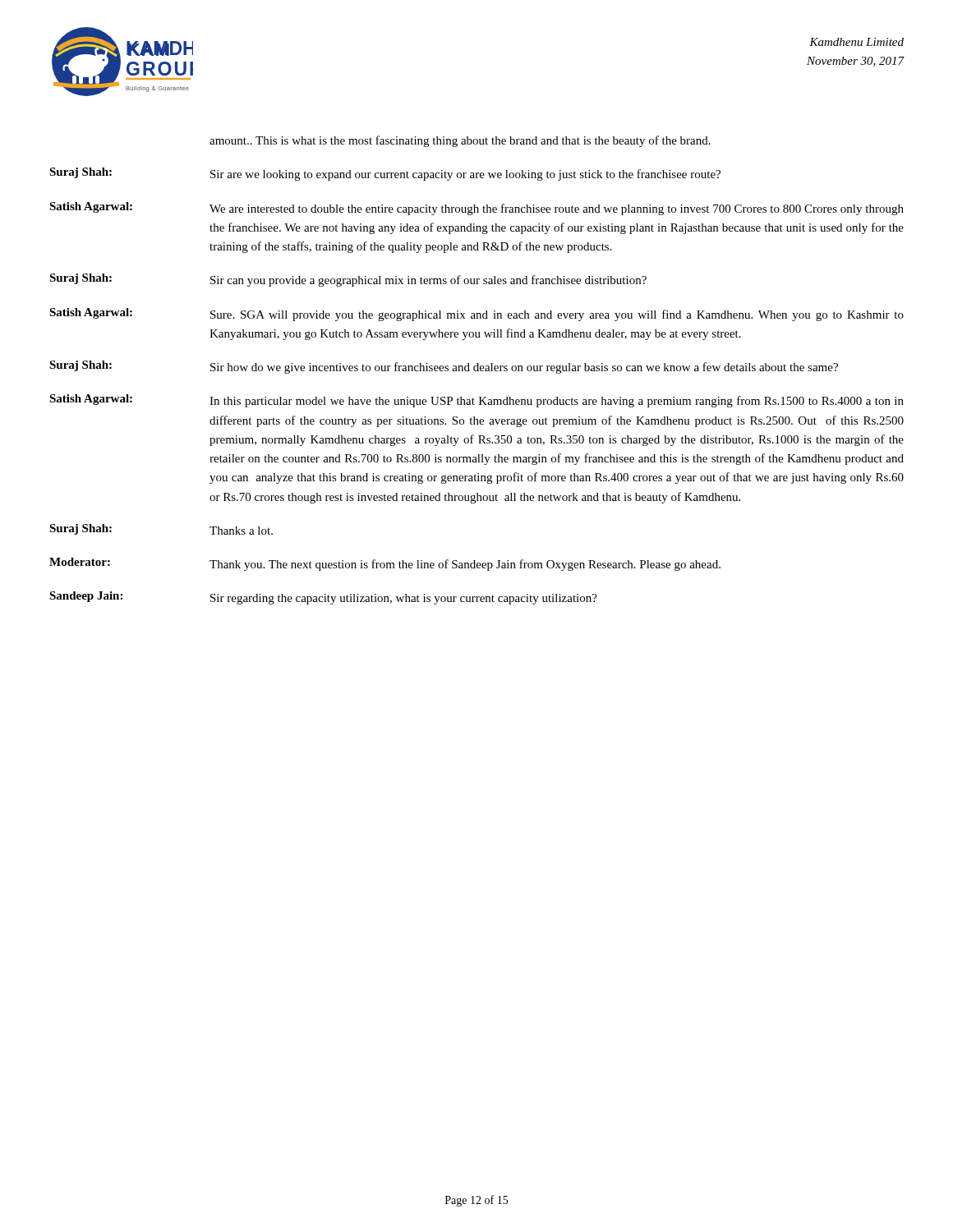953x1232 pixels.
Task: Click on the passage starting "Suraj Shah: Sir are"
Action: point(476,175)
